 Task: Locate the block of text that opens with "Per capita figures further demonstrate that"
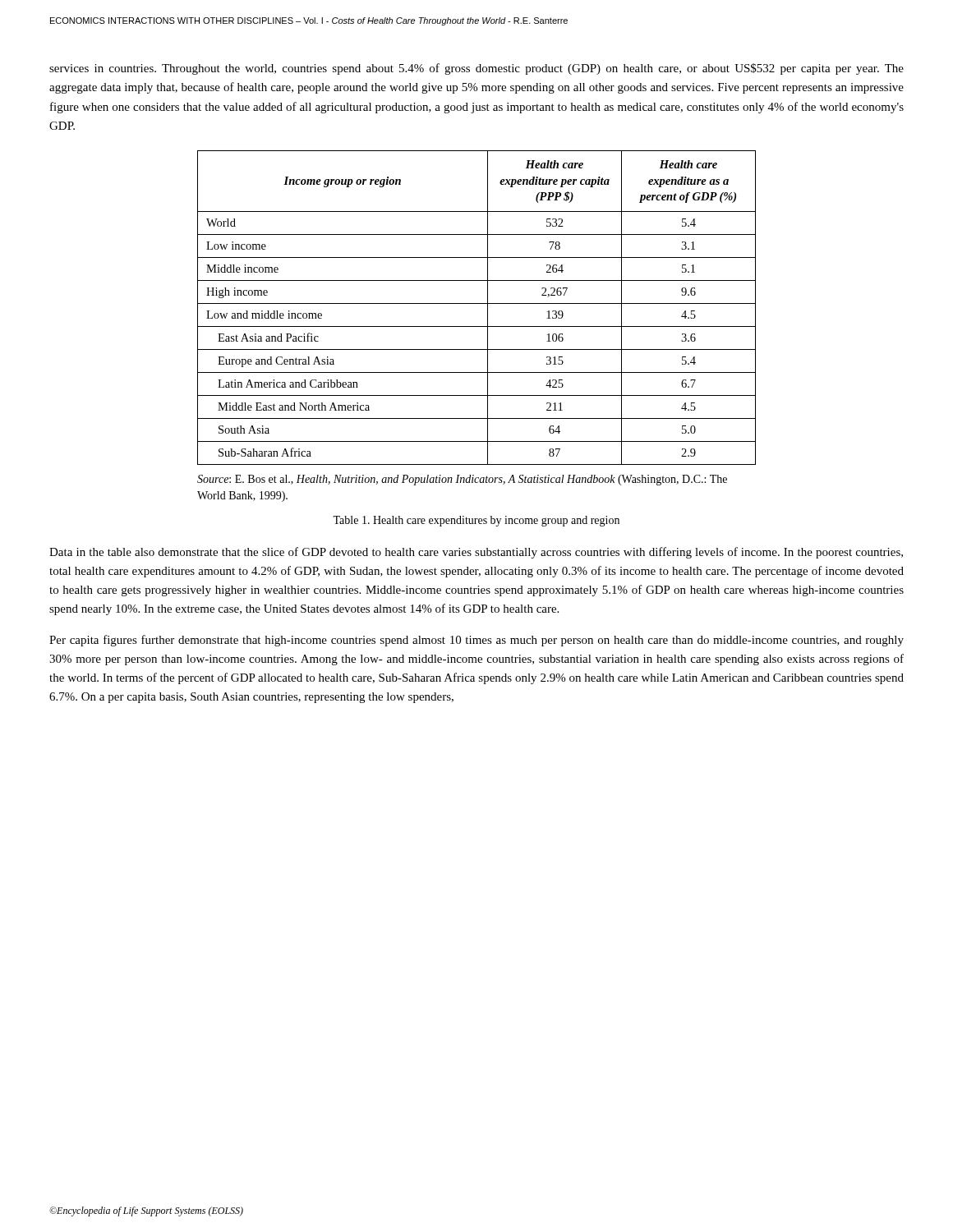click(476, 668)
